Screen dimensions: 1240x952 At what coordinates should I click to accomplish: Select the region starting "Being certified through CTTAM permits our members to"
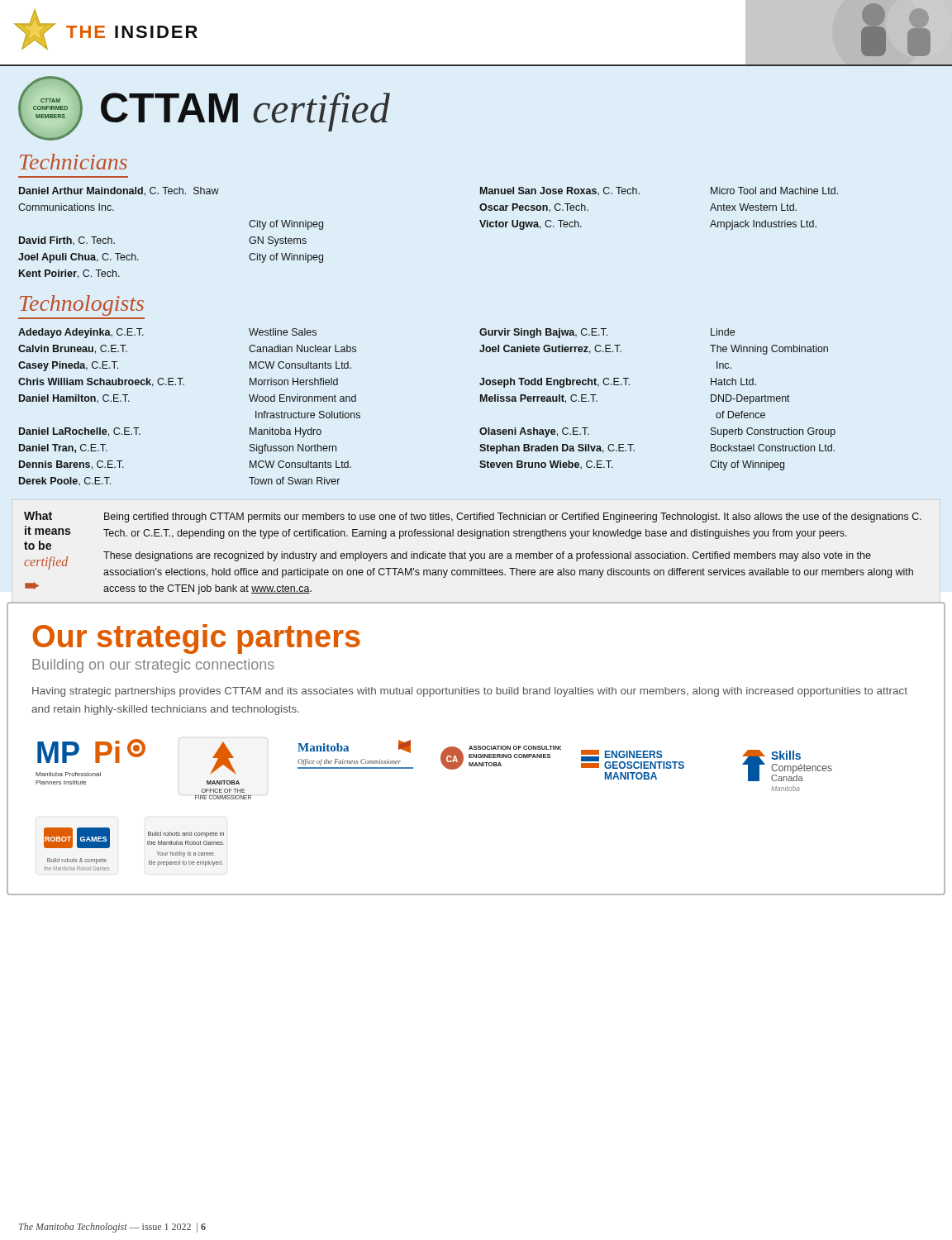[513, 525]
